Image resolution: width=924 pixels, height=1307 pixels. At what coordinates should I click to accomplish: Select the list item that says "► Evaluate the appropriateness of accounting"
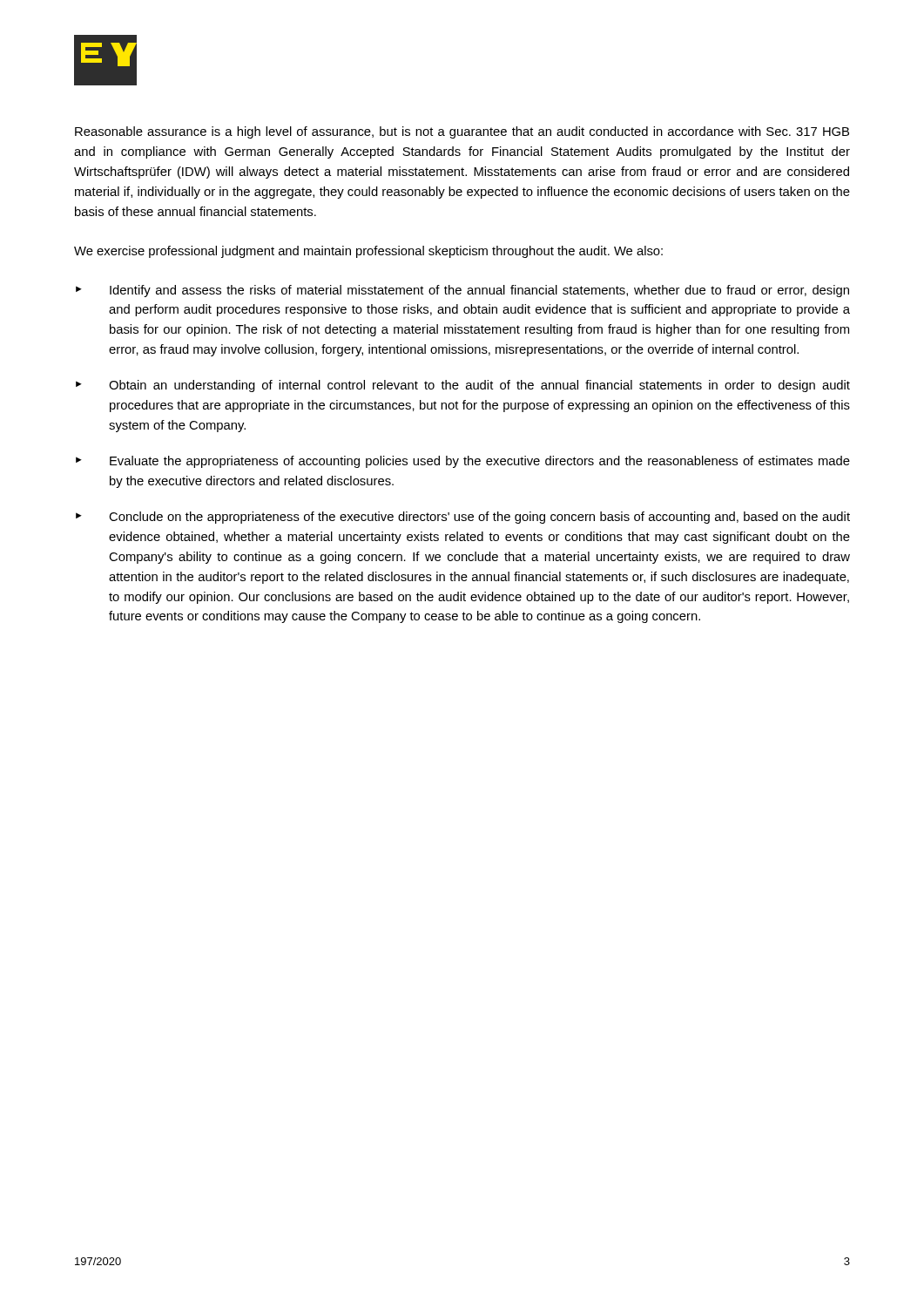pos(462,471)
